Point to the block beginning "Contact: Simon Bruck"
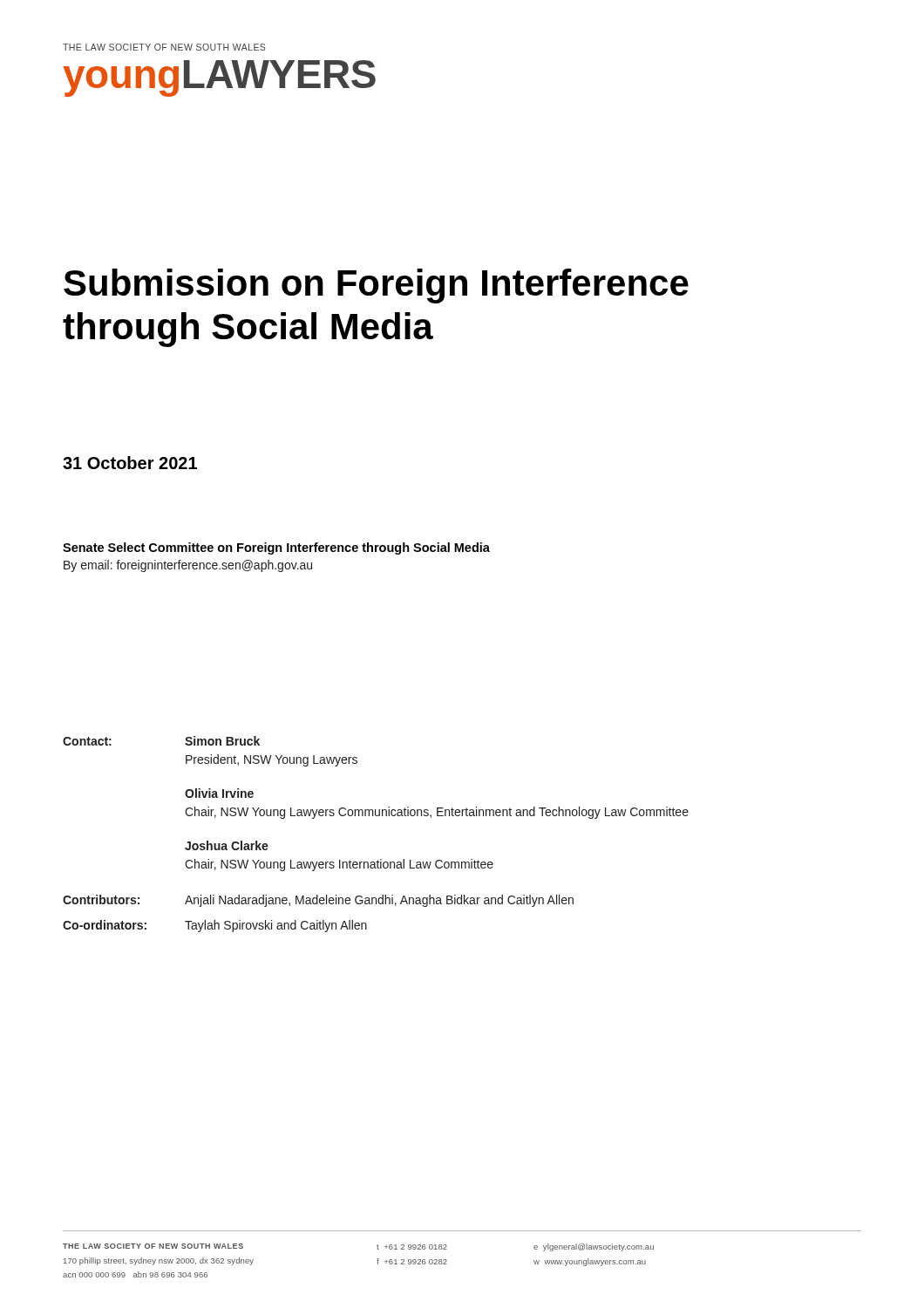This screenshot has height=1308, width=924. point(94,740)
